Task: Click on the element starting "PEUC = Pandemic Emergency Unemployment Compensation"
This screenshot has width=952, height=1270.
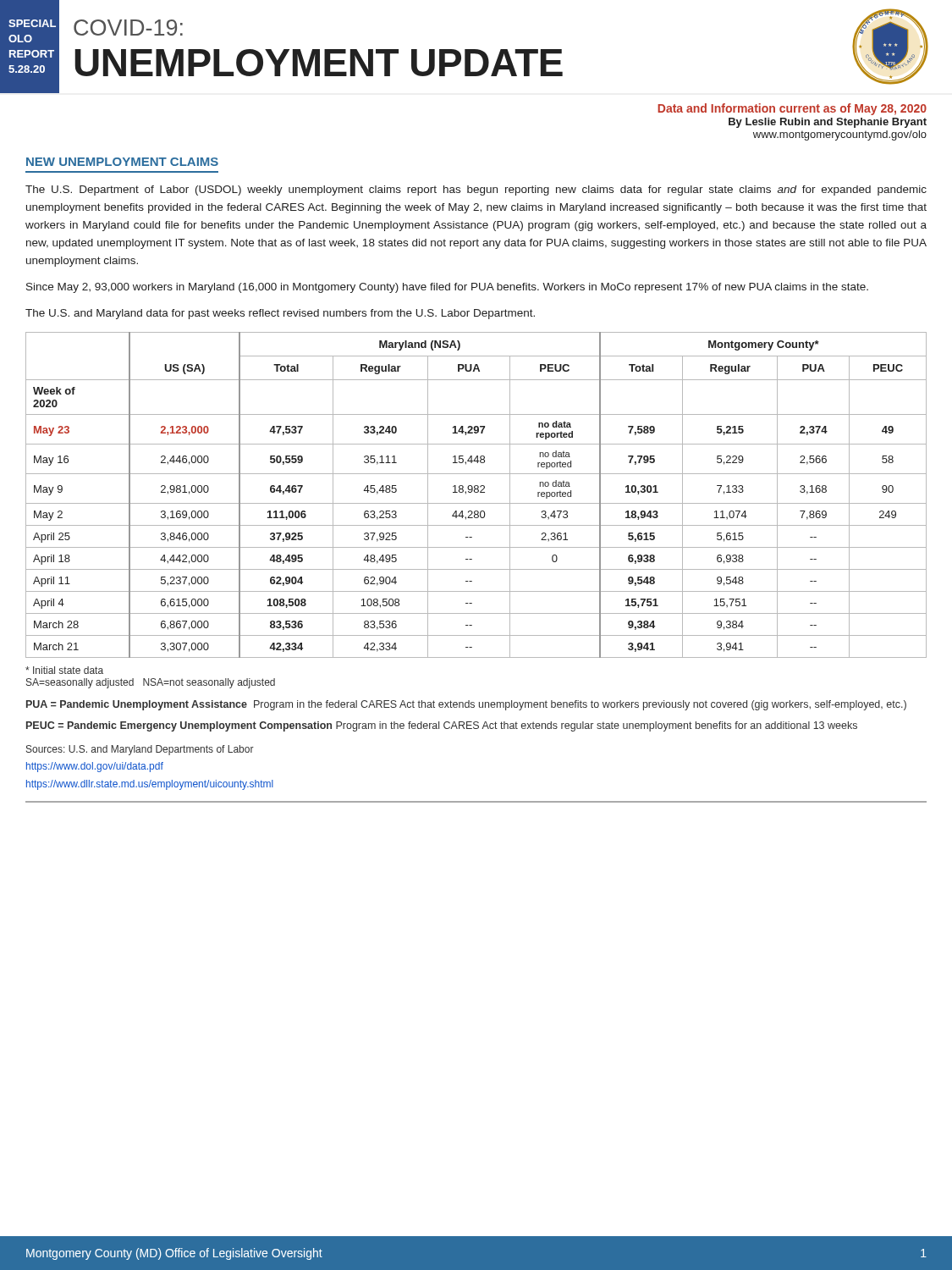Action: (x=441, y=726)
